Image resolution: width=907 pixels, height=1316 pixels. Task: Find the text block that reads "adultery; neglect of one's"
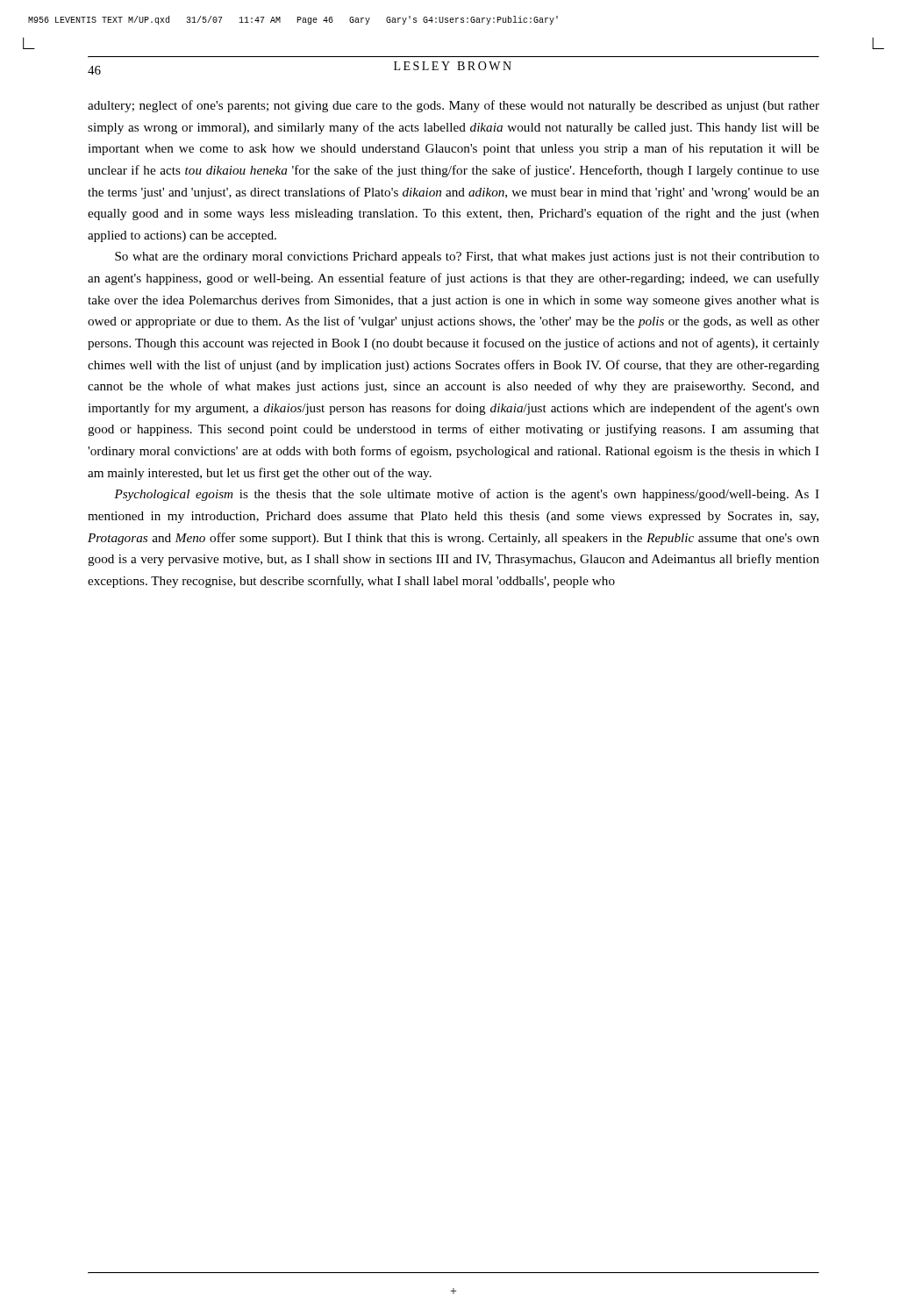coord(454,343)
